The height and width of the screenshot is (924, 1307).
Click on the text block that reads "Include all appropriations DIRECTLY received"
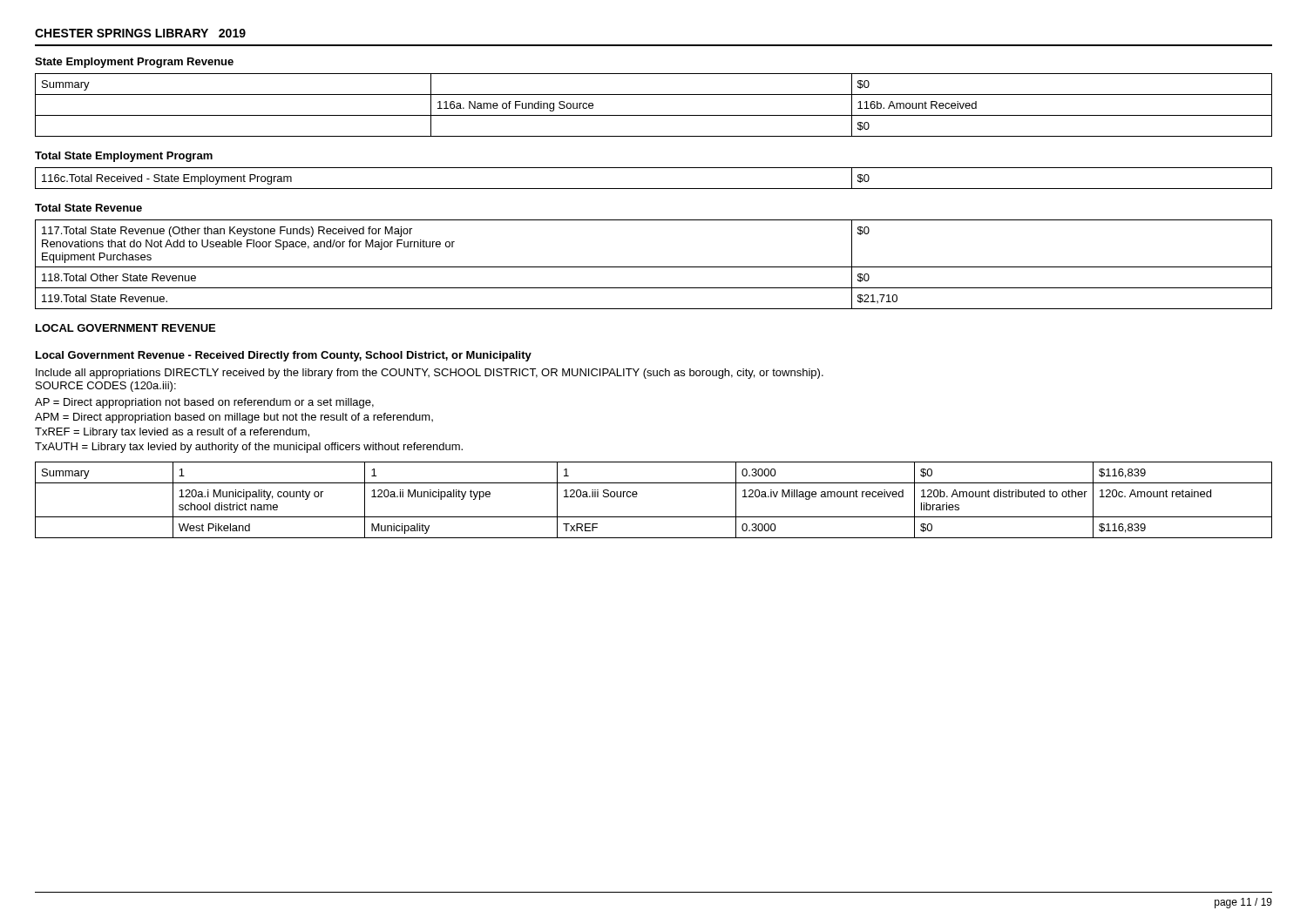(429, 379)
